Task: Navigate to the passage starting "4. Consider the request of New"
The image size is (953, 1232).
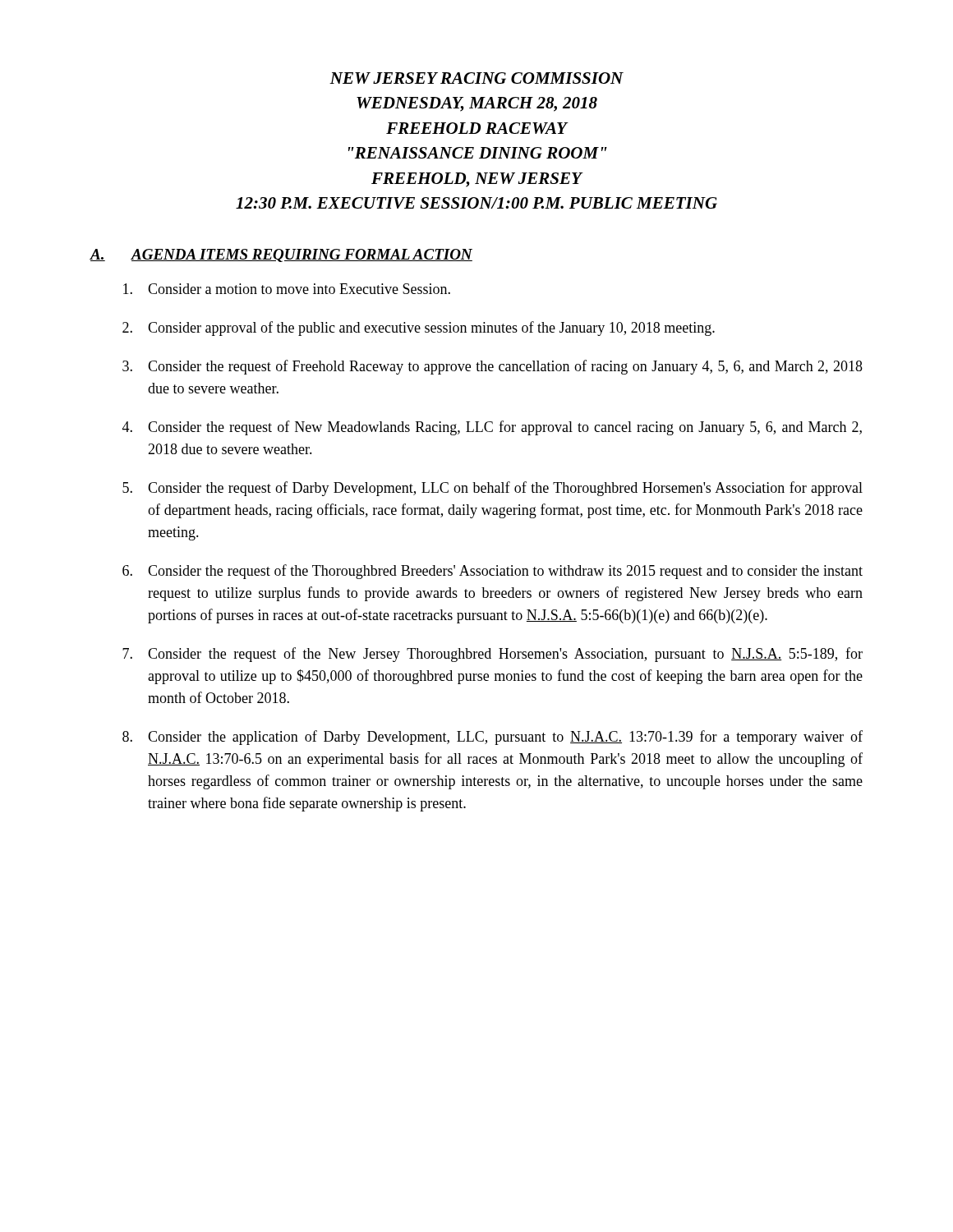Action: [x=476, y=438]
